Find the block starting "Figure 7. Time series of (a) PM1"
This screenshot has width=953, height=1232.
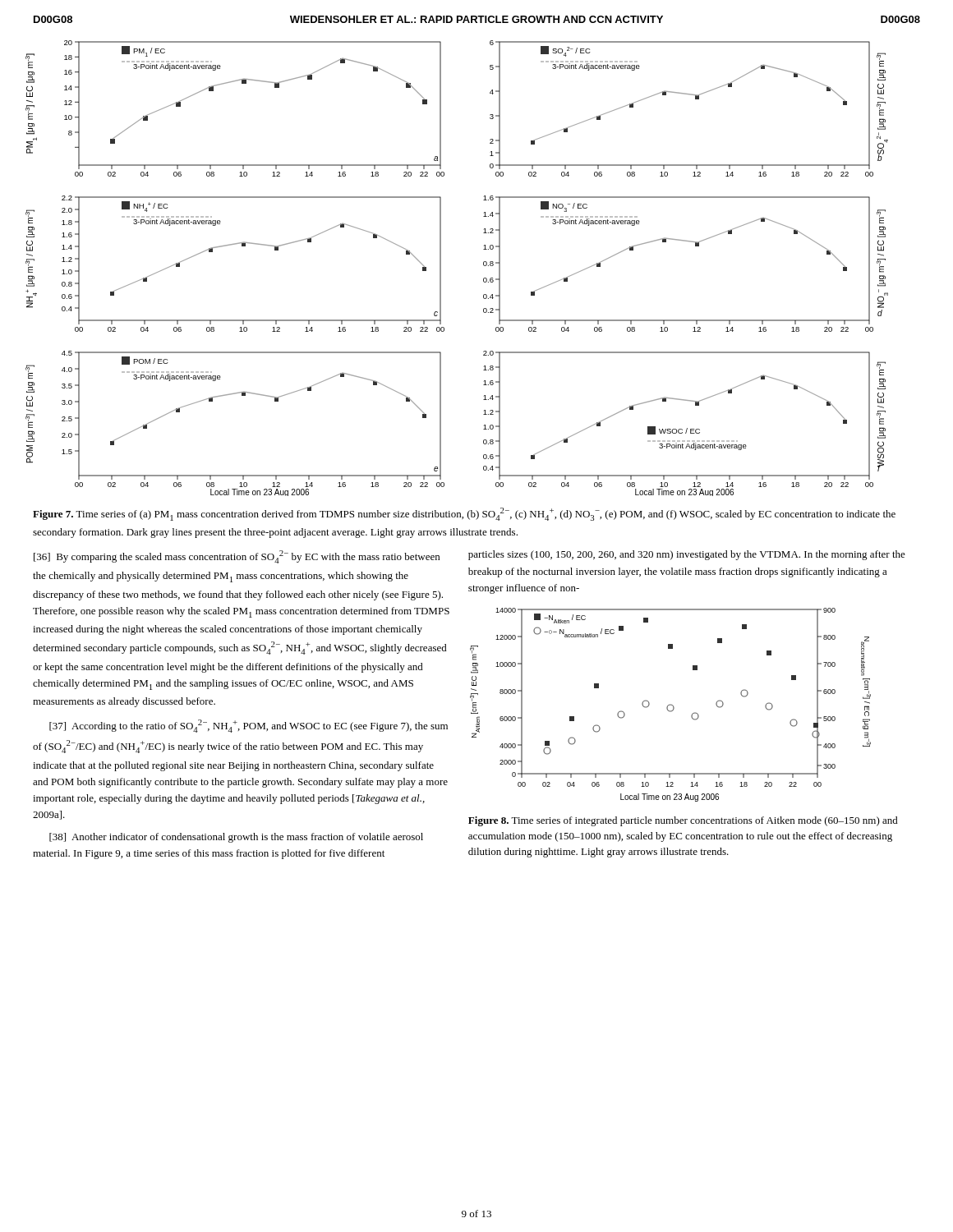464,521
